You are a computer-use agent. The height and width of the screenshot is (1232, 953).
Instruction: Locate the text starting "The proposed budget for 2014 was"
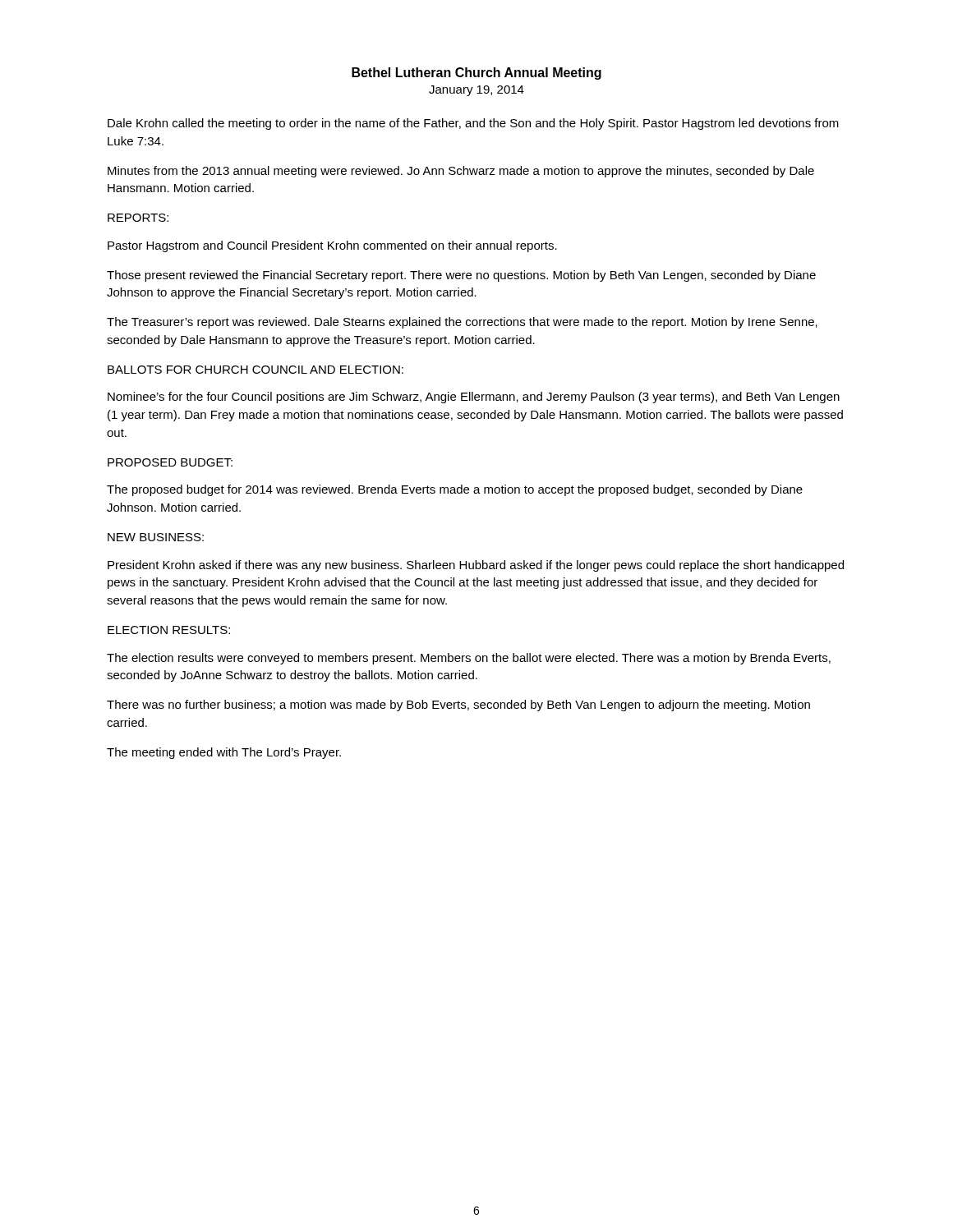[476, 499]
